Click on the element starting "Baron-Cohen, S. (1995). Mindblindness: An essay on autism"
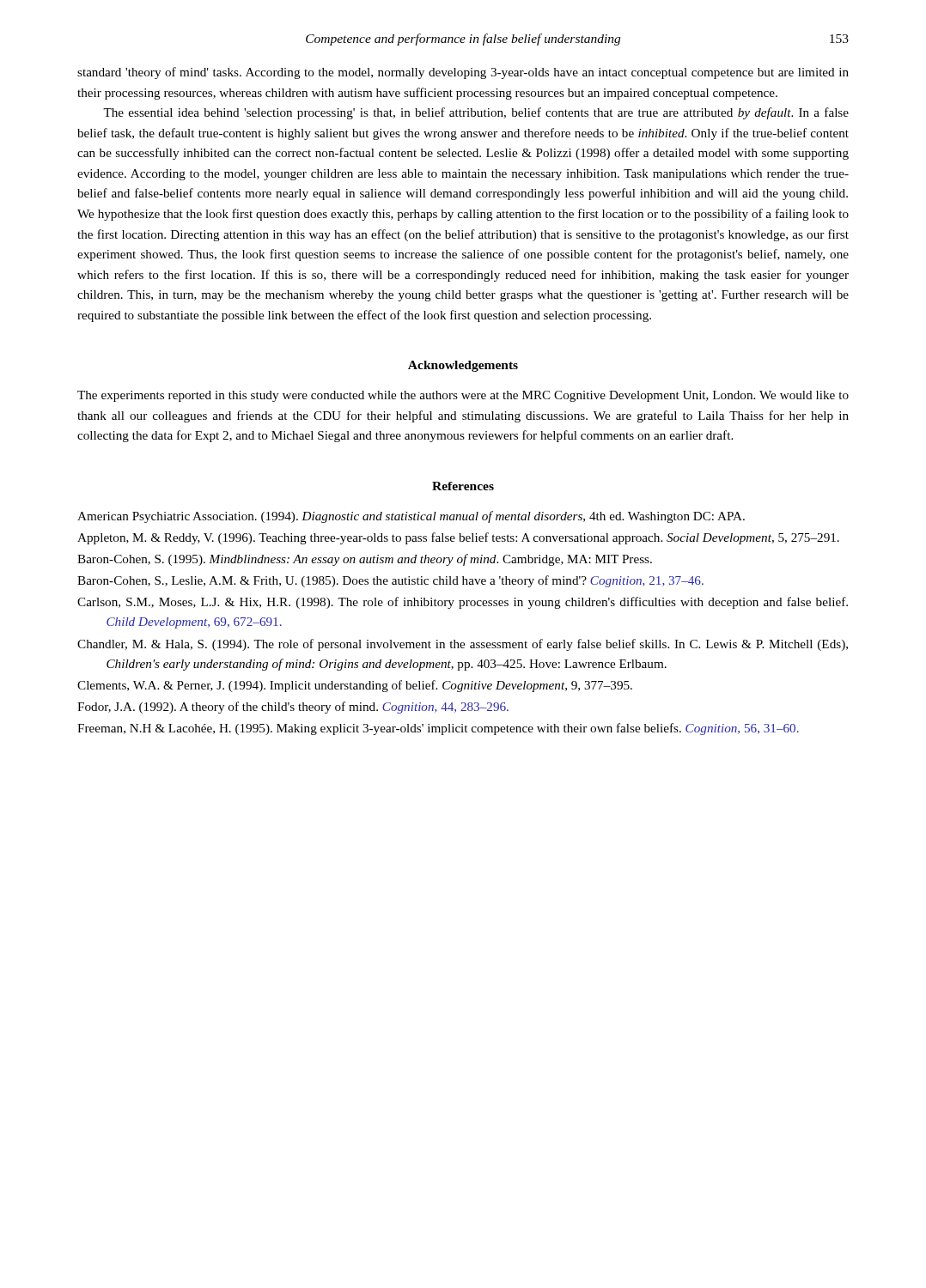The height and width of the screenshot is (1288, 926). point(365,559)
